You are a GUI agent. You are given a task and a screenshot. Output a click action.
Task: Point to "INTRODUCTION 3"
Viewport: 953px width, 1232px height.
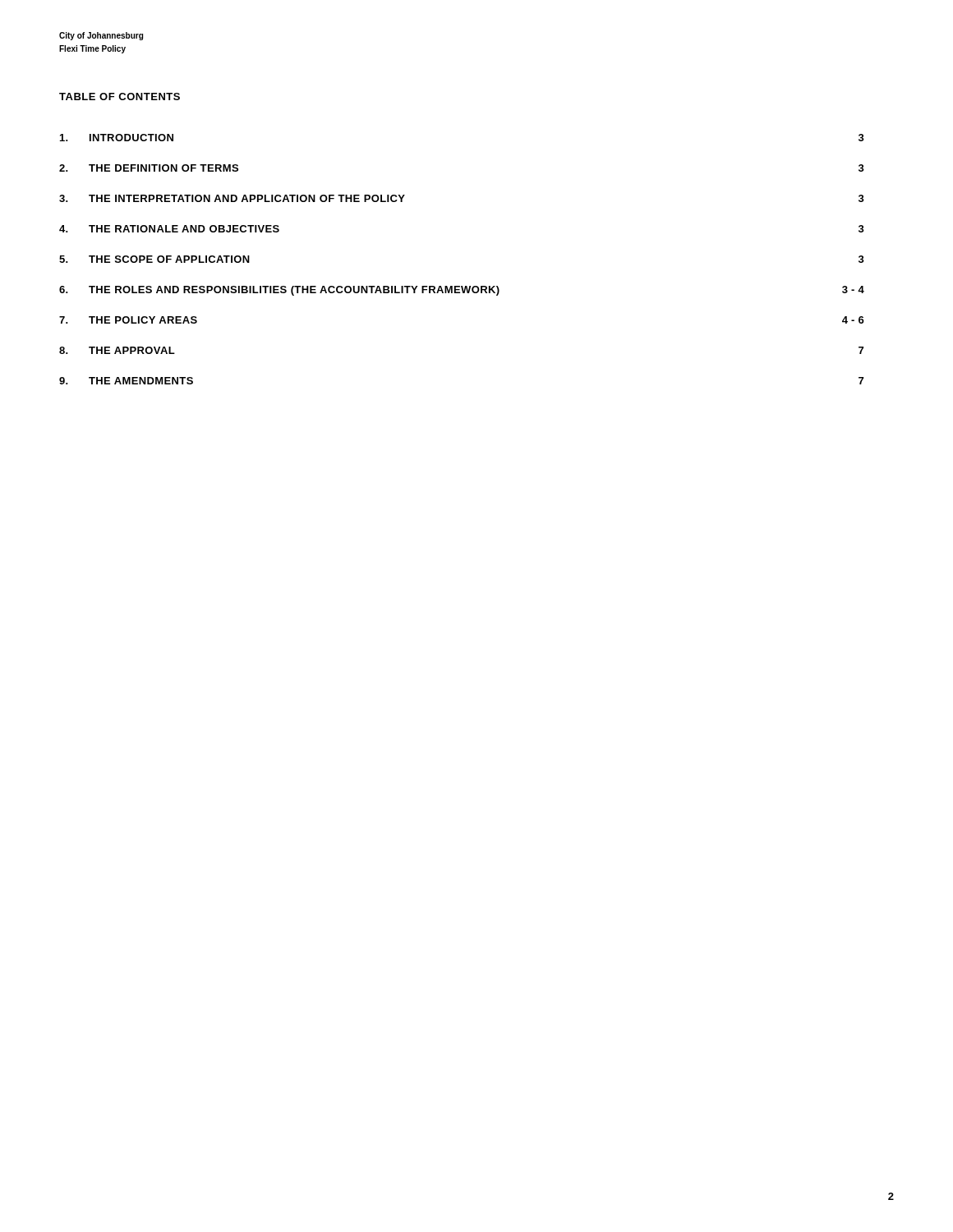(x=126, y=138)
